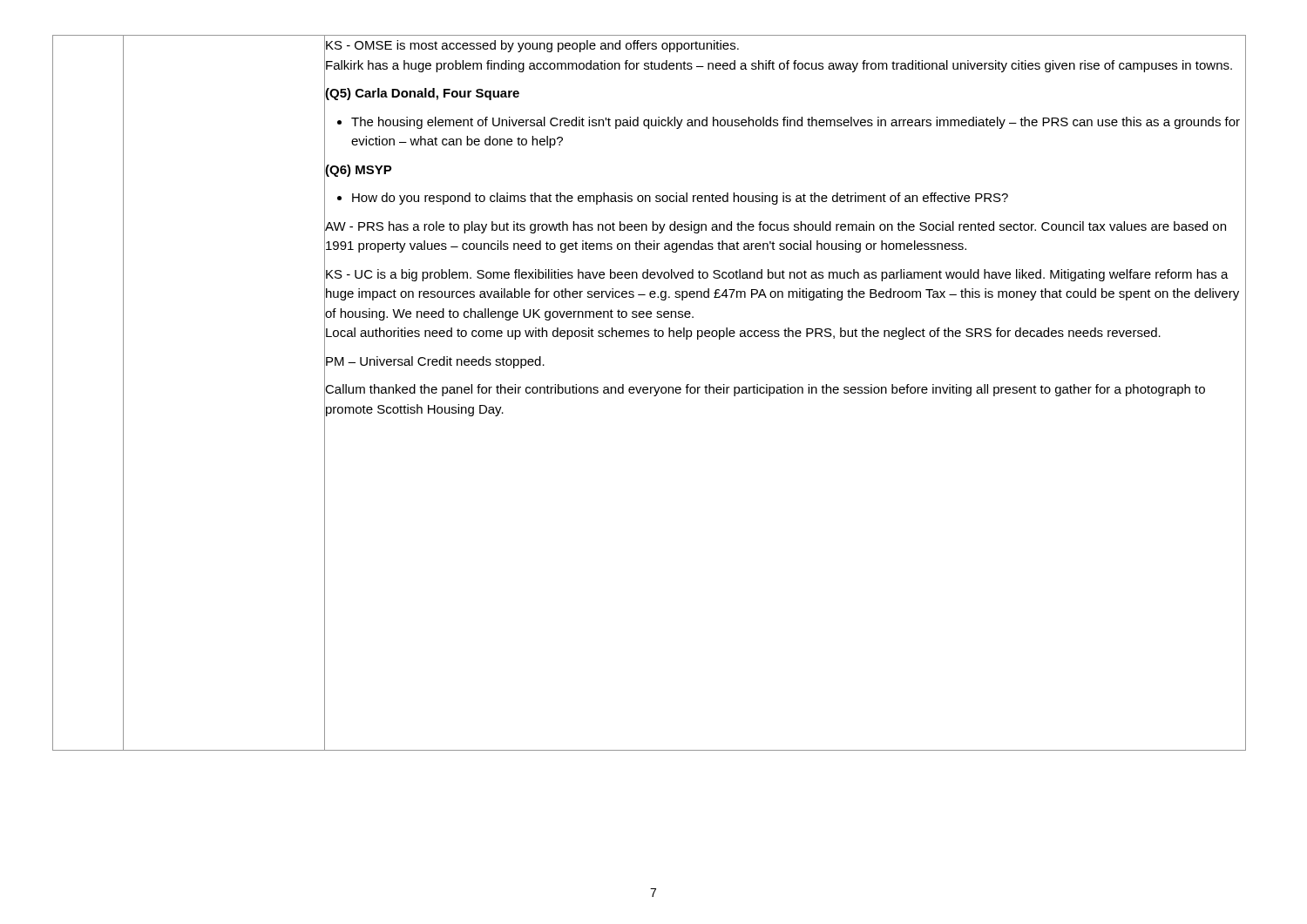Locate the block of text that opens with "The housing element of Universal"
The width and height of the screenshot is (1307, 924).
[x=785, y=131]
